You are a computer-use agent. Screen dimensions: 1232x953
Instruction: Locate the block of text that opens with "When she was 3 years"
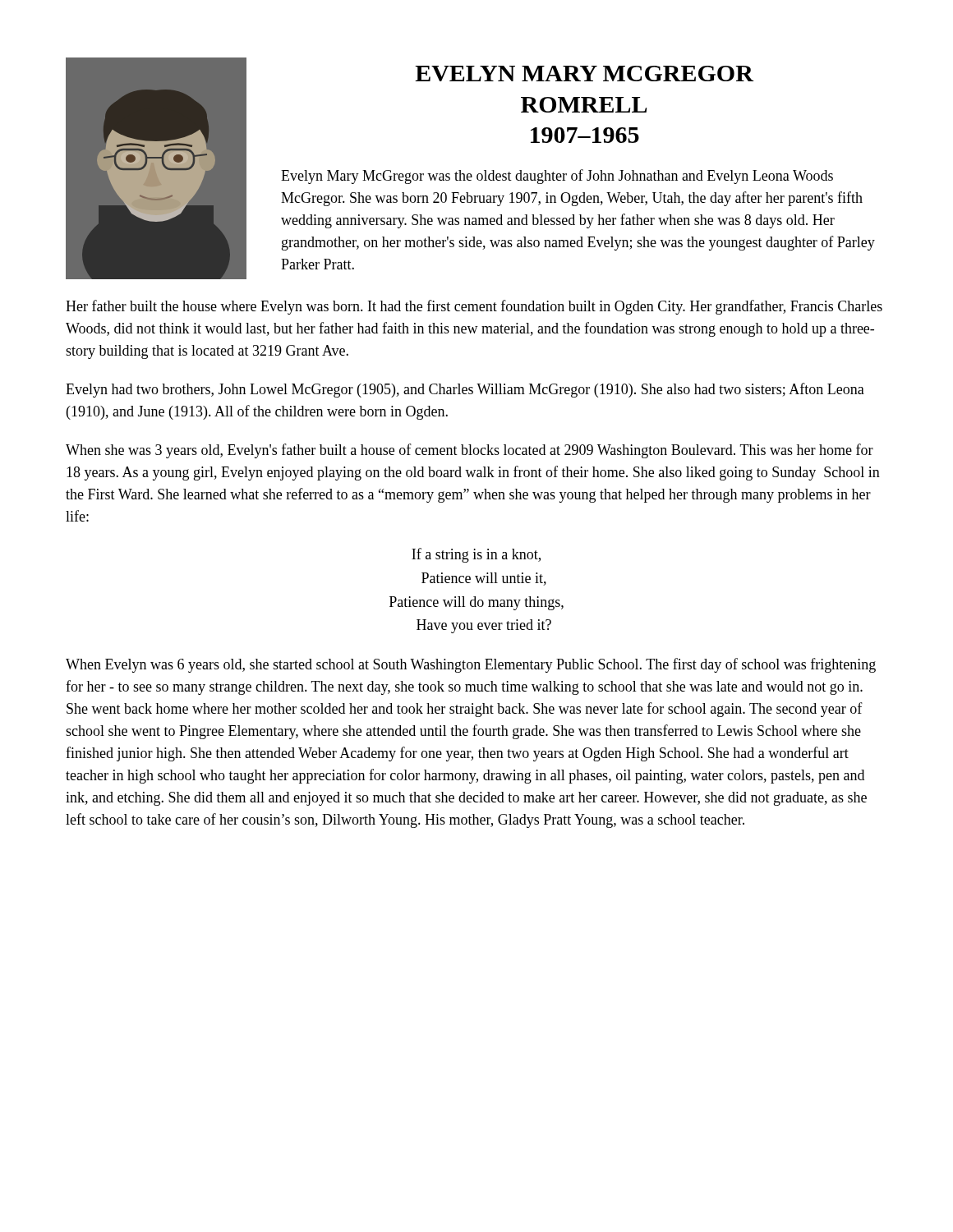pyautogui.click(x=473, y=483)
